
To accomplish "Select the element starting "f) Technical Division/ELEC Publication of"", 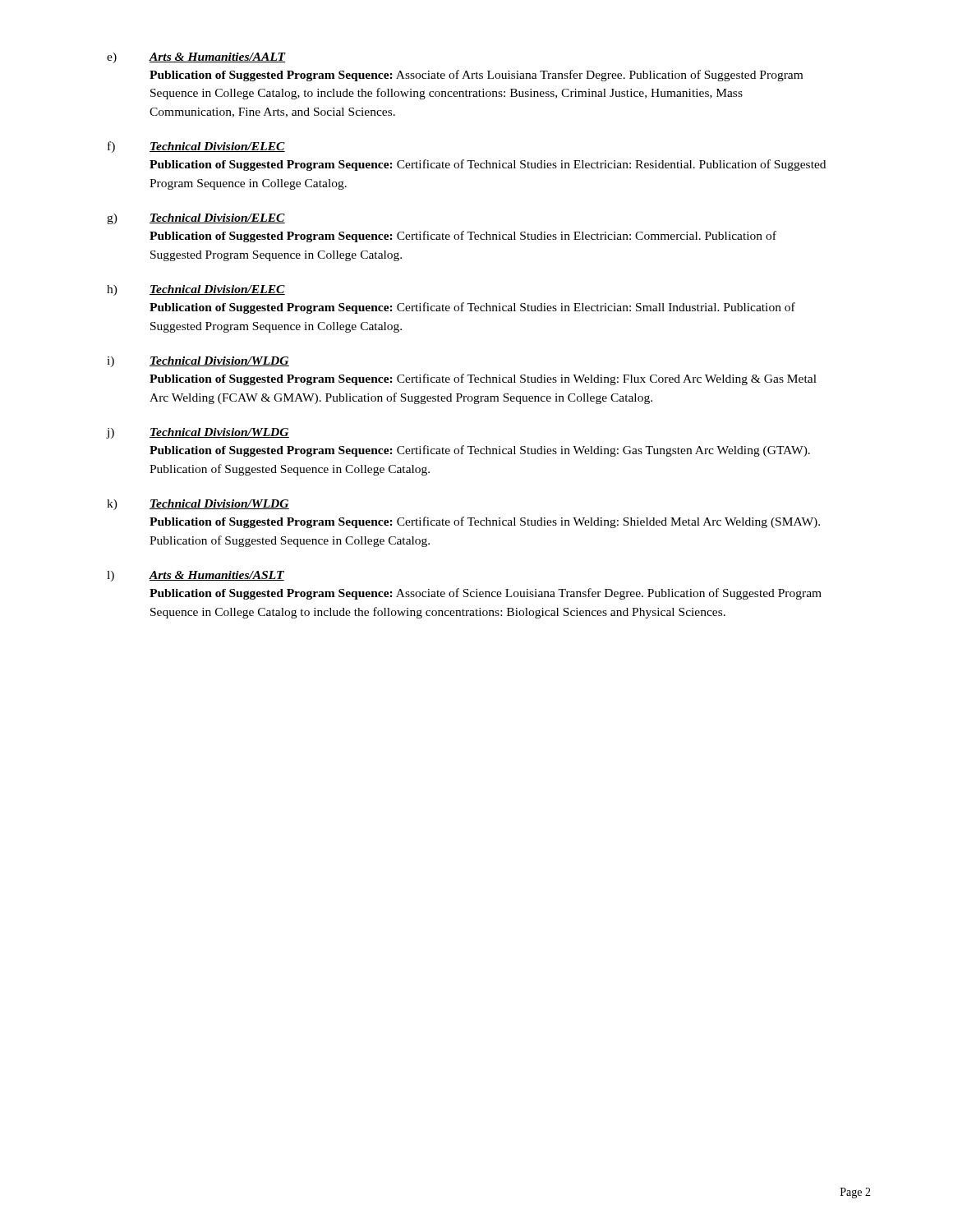I will (468, 166).
